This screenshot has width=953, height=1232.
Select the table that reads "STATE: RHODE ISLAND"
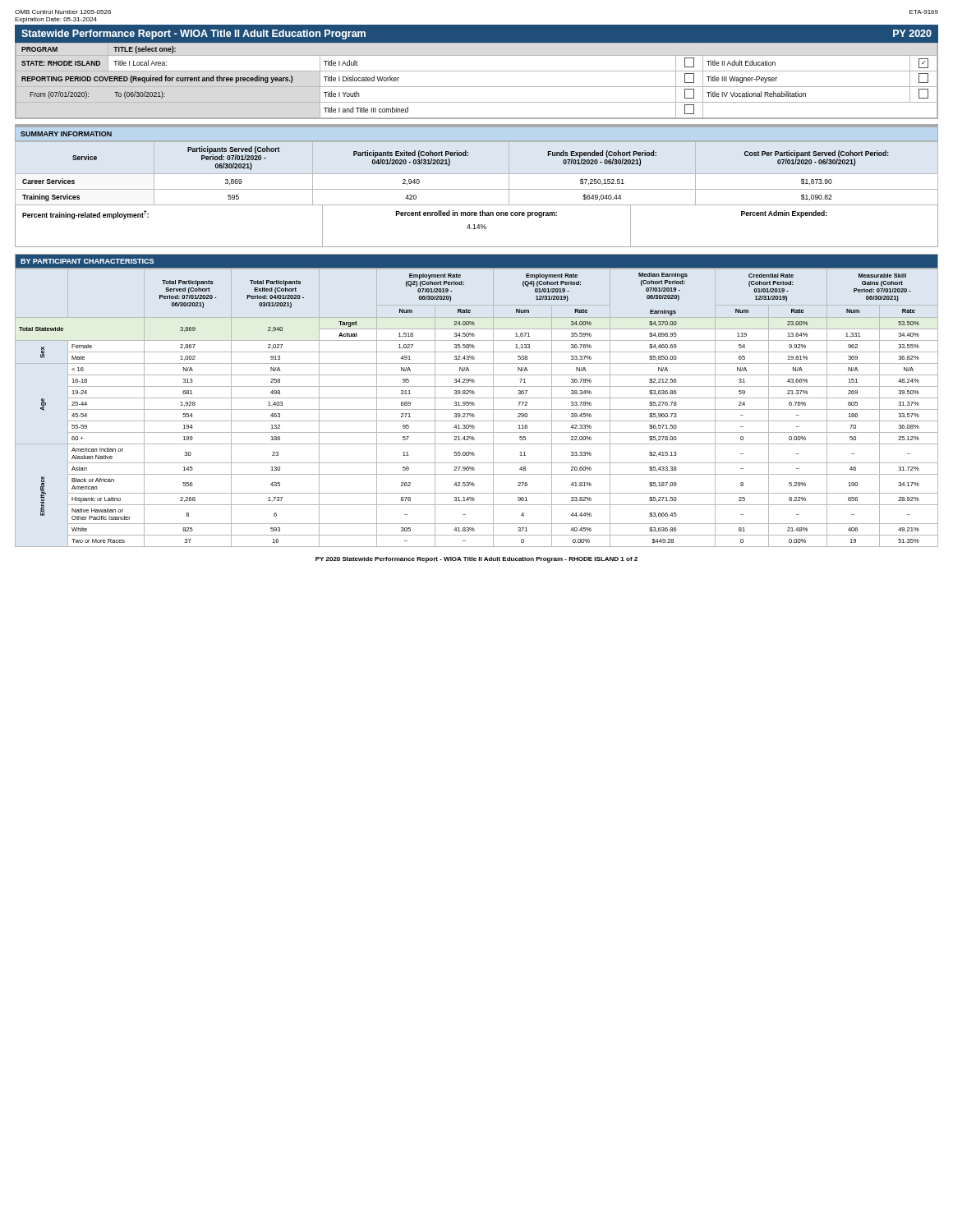[x=476, y=81]
